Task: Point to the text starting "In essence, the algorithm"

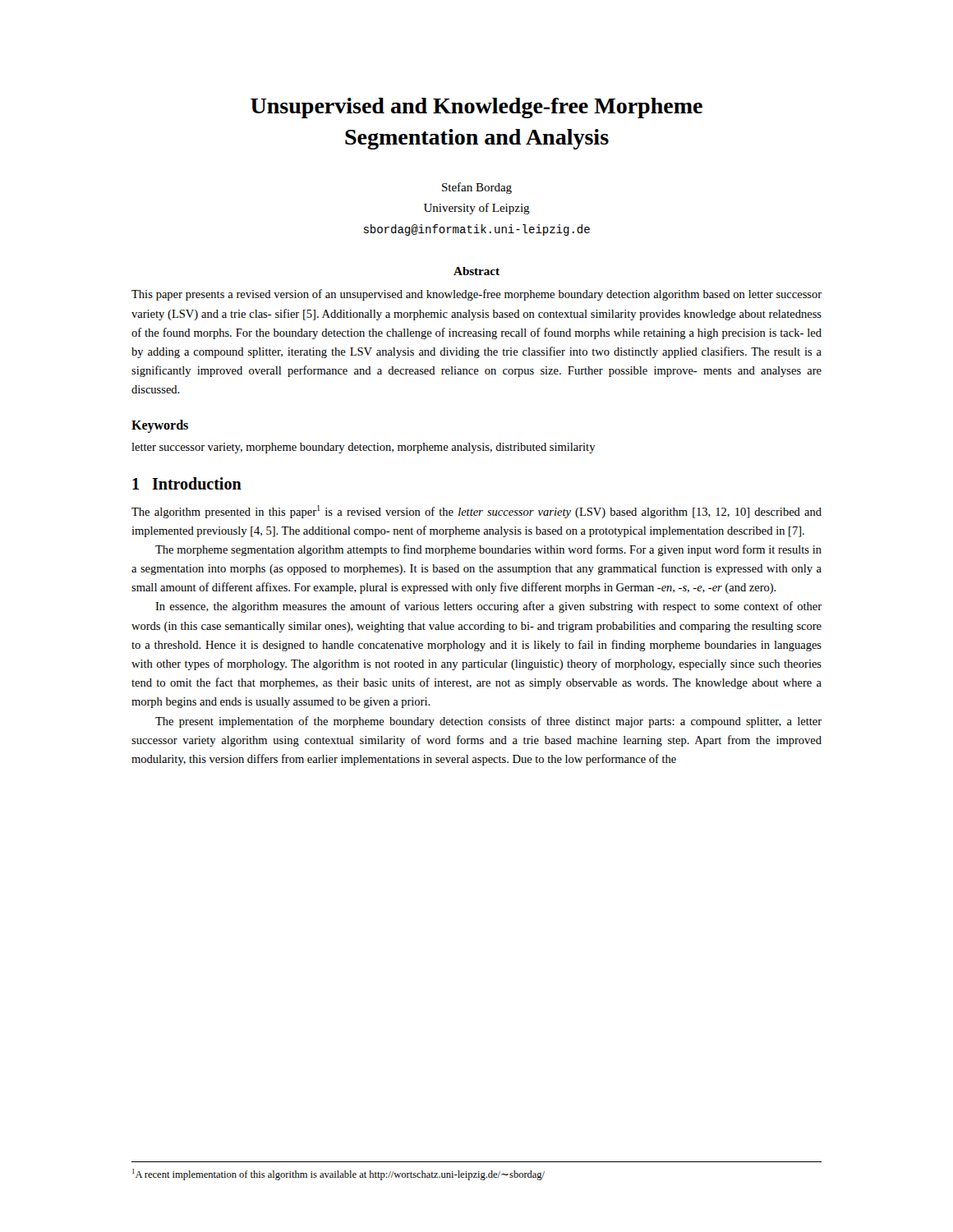Action: pyautogui.click(x=476, y=654)
